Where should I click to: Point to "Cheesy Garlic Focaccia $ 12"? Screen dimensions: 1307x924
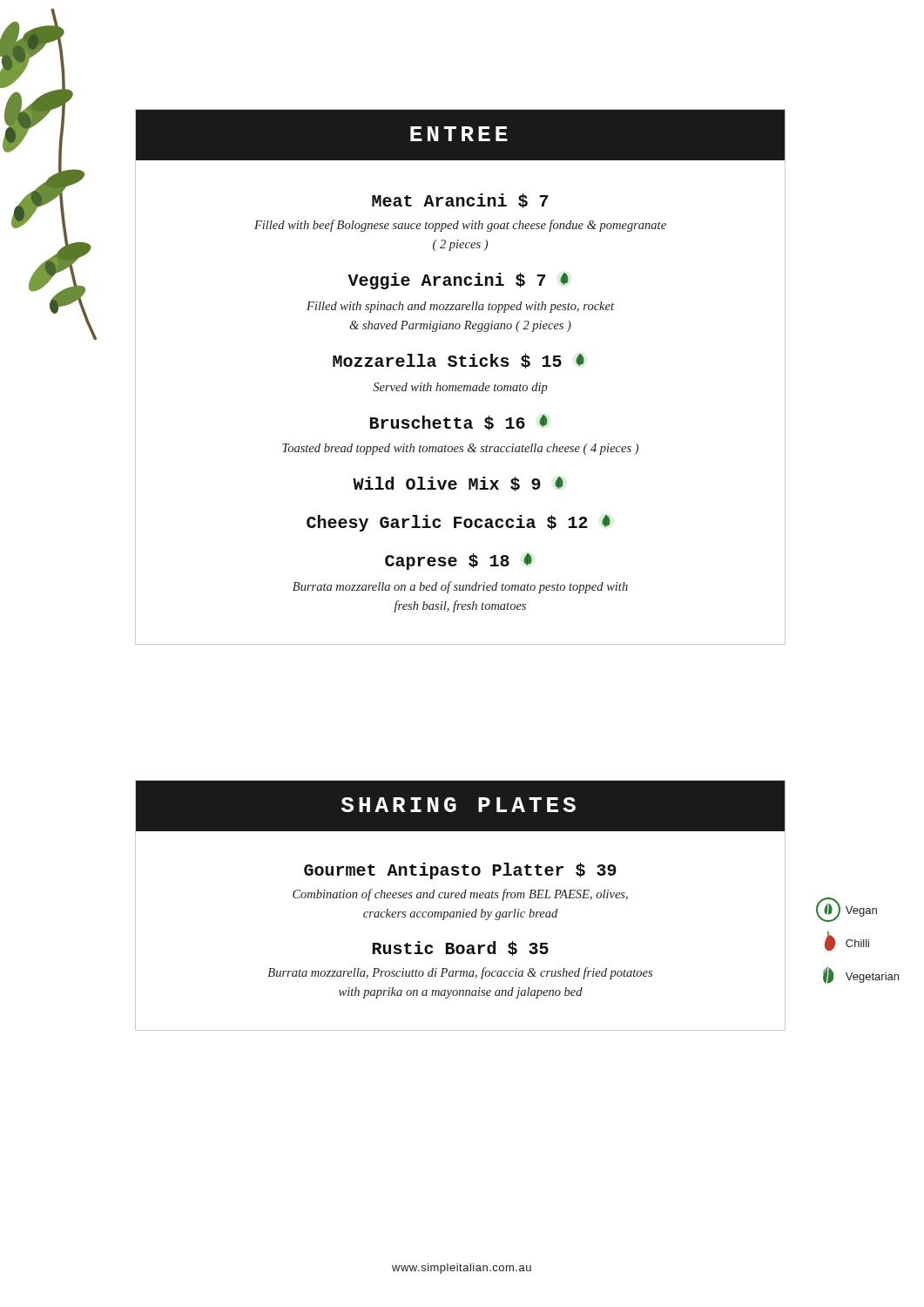460,524
